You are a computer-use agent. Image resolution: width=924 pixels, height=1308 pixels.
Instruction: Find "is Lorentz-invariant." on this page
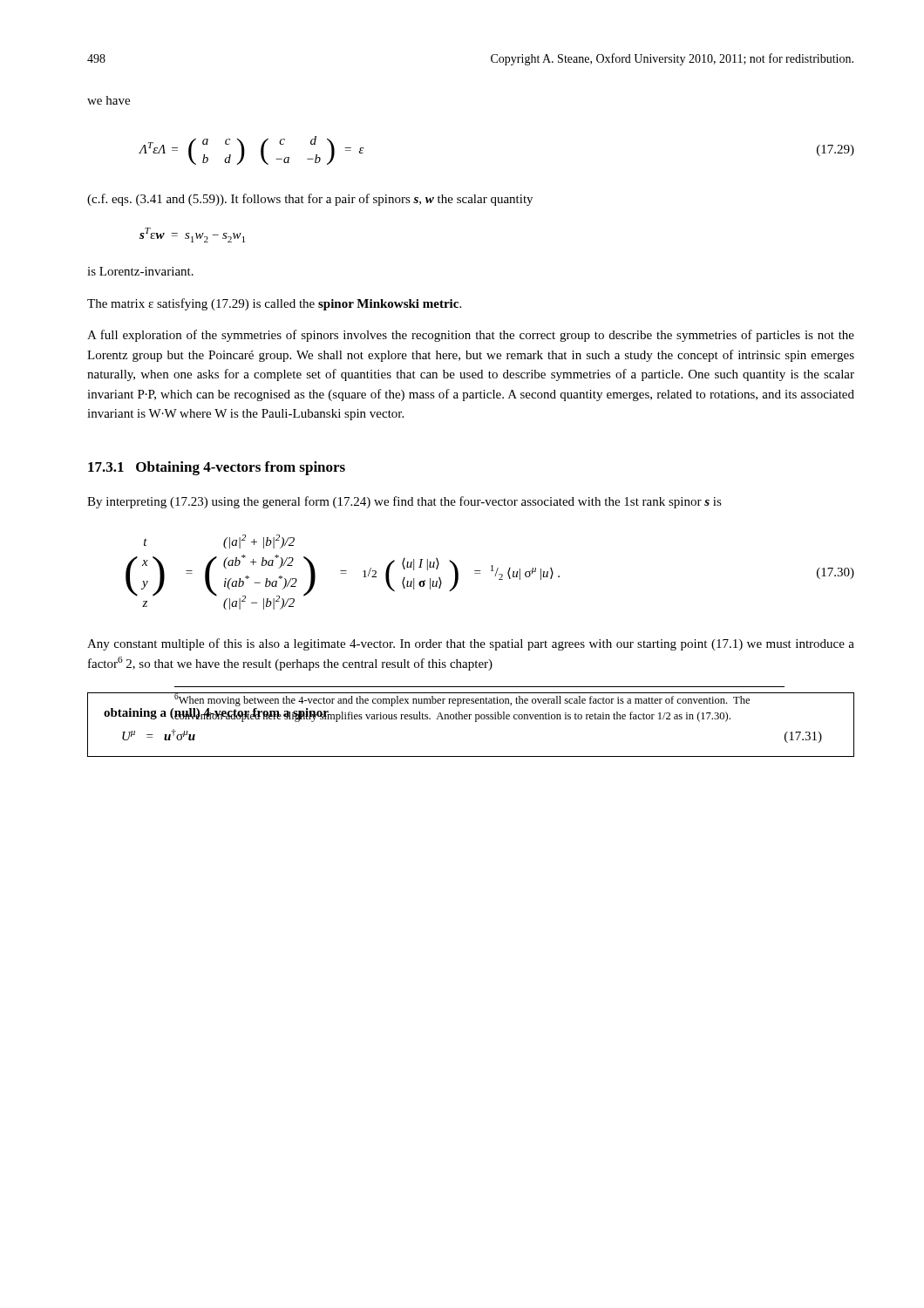[141, 271]
